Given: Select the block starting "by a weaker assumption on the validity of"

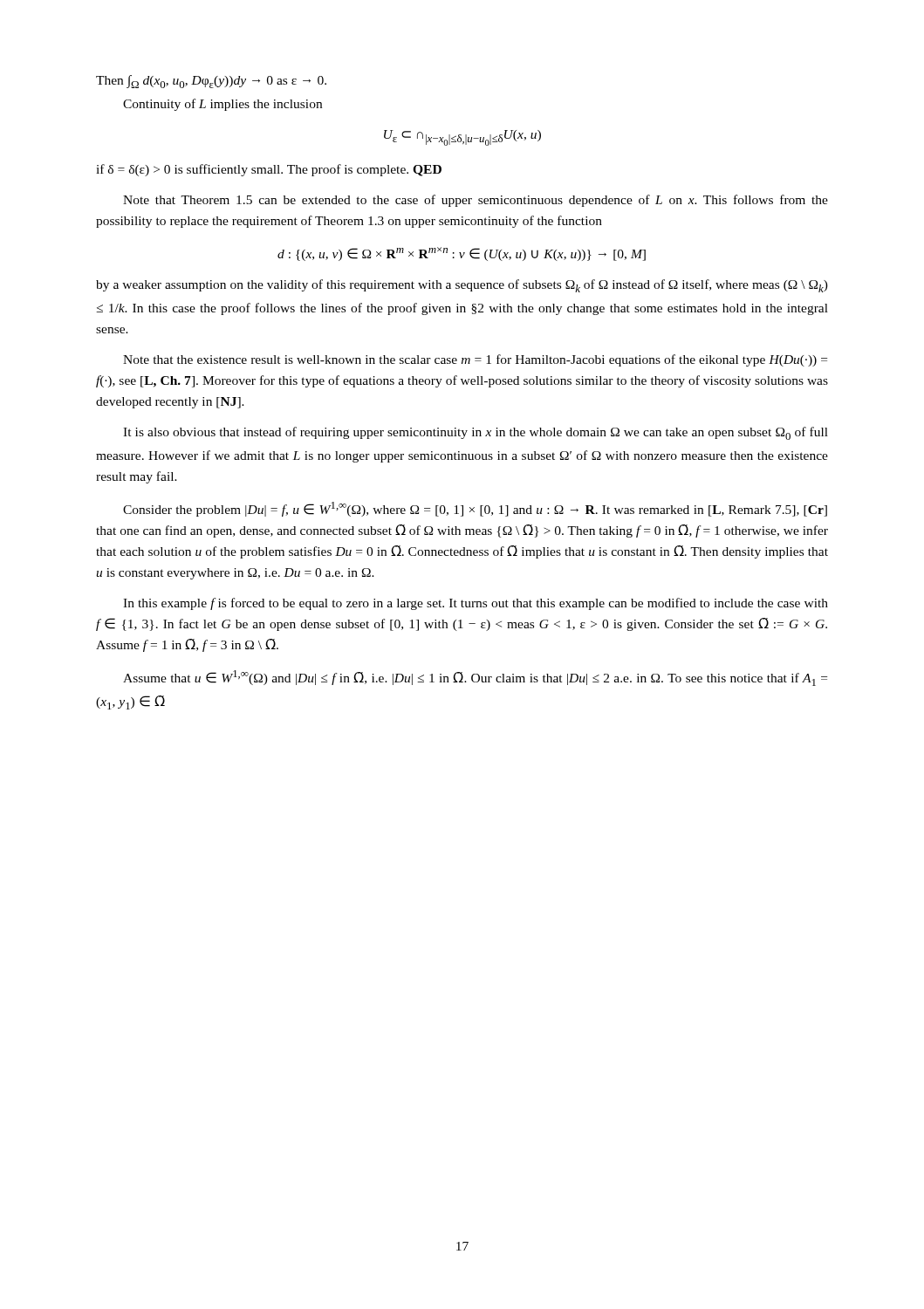Looking at the screenshot, I should point(462,307).
